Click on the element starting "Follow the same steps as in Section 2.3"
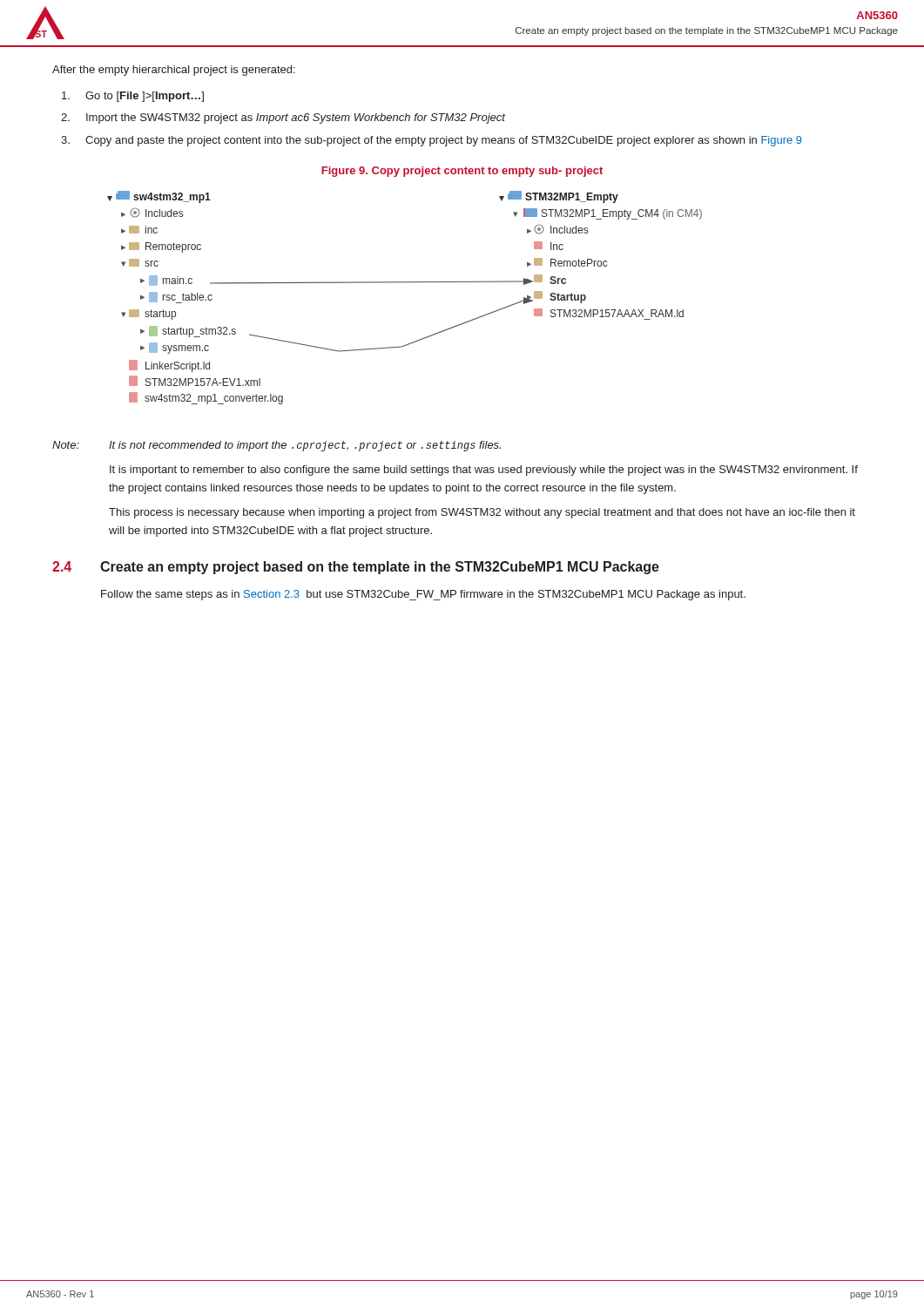This screenshot has width=924, height=1307. (423, 594)
